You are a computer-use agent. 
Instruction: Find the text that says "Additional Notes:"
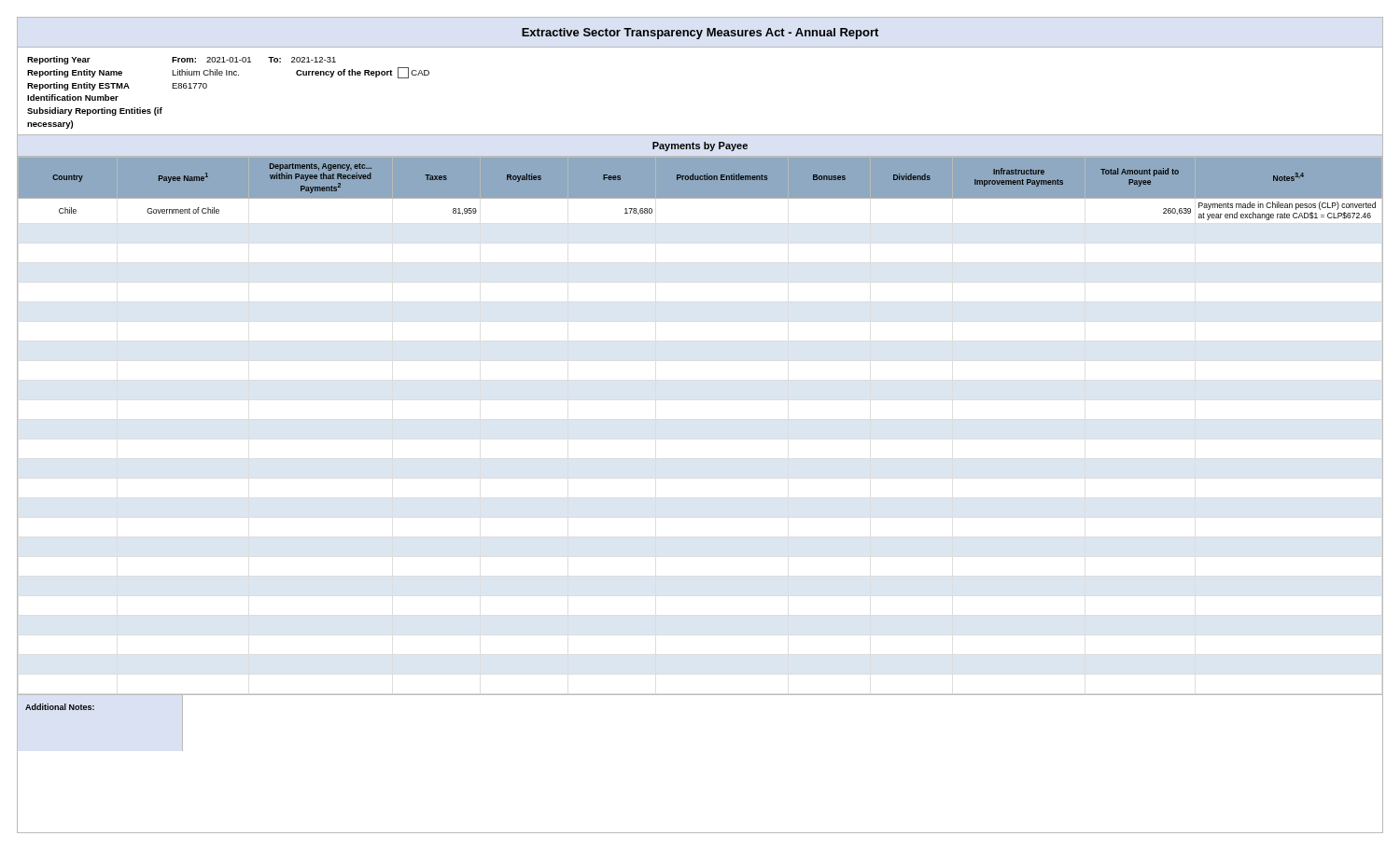(x=60, y=707)
